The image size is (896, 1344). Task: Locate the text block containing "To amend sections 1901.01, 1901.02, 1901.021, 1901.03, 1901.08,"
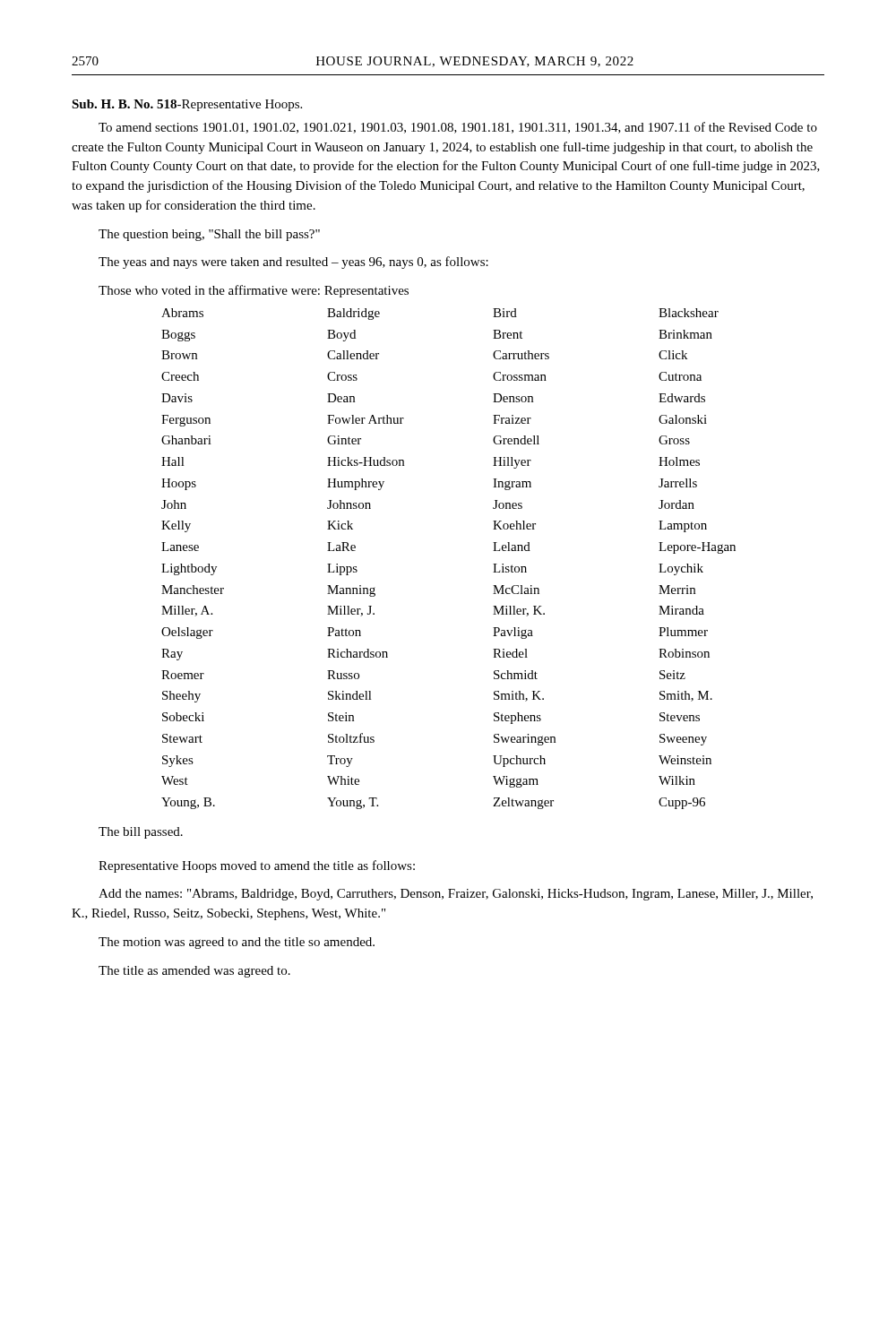pos(446,166)
